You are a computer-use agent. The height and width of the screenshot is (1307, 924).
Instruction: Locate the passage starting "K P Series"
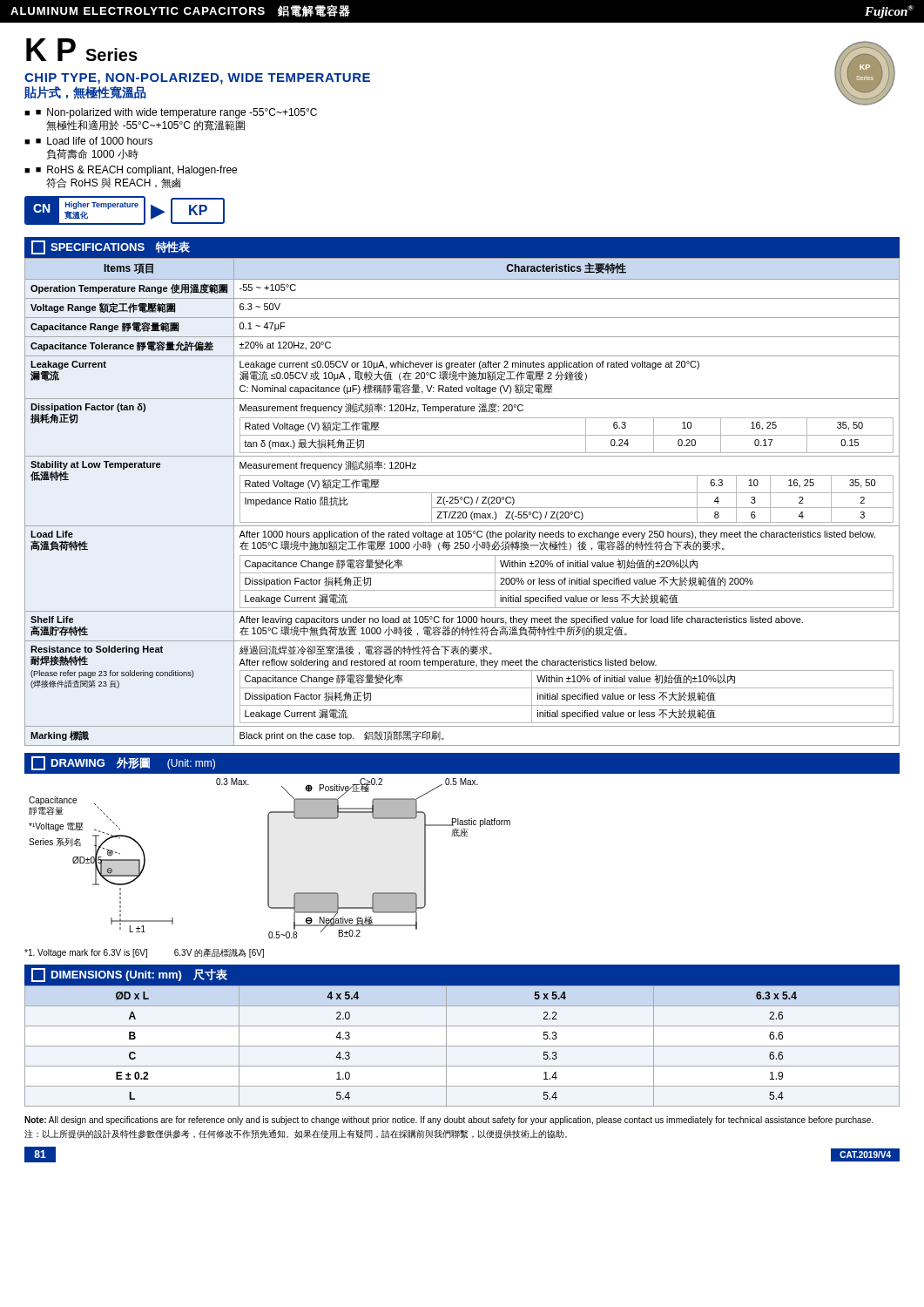[81, 51]
